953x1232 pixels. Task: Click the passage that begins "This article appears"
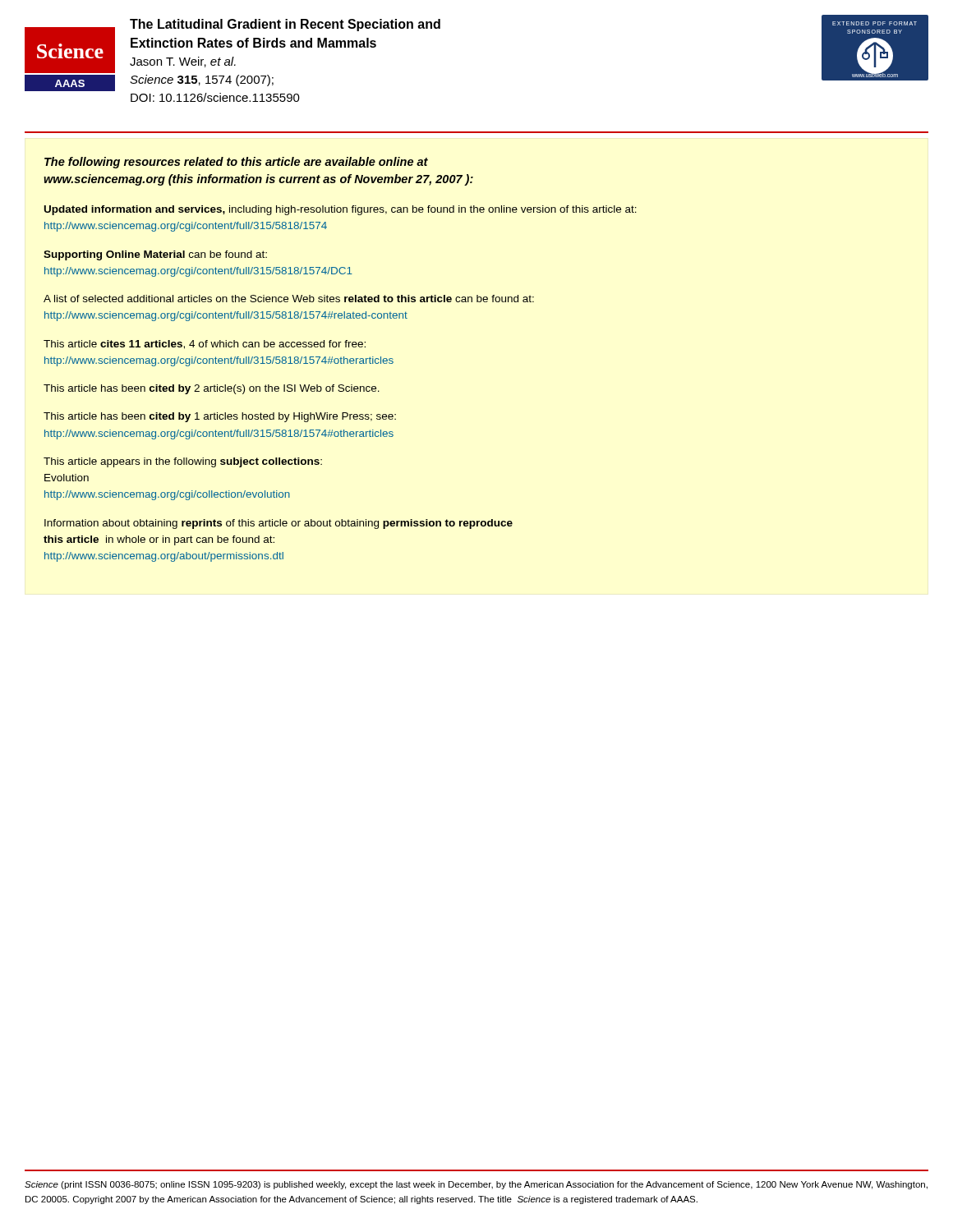pos(183,462)
